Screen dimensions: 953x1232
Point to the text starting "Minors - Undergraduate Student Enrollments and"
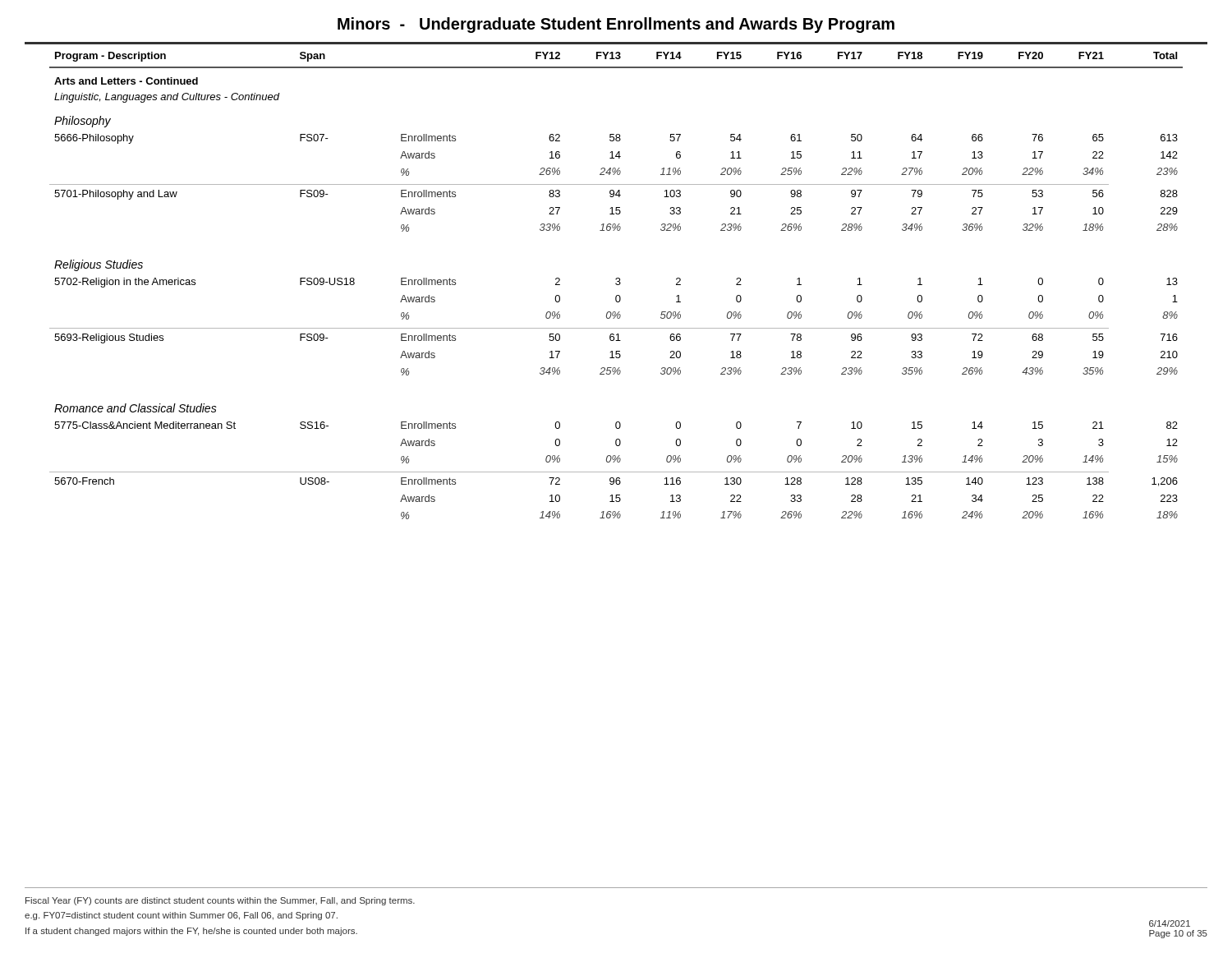pyautogui.click(x=616, y=24)
